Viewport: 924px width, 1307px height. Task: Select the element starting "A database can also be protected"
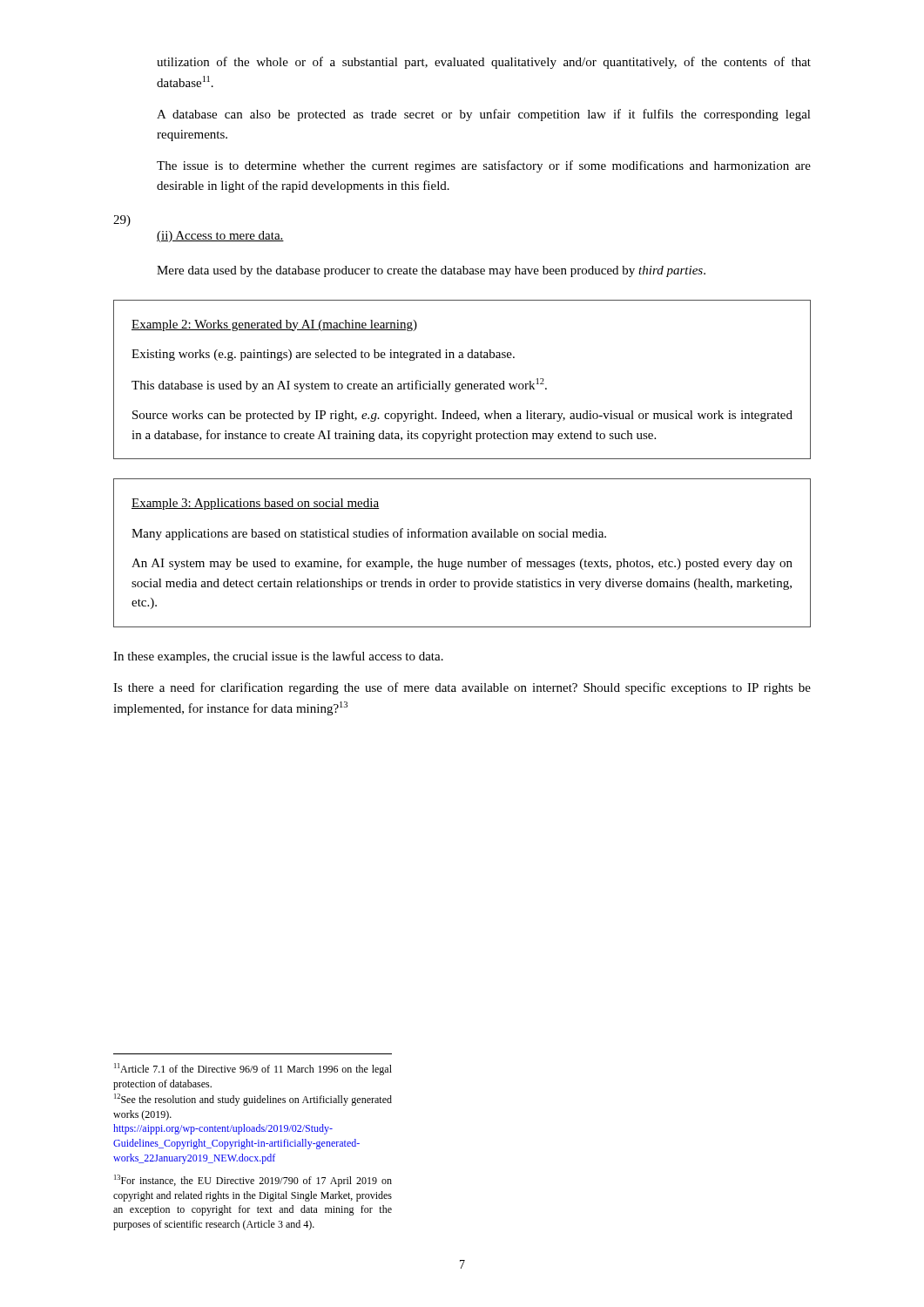point(484,124)
